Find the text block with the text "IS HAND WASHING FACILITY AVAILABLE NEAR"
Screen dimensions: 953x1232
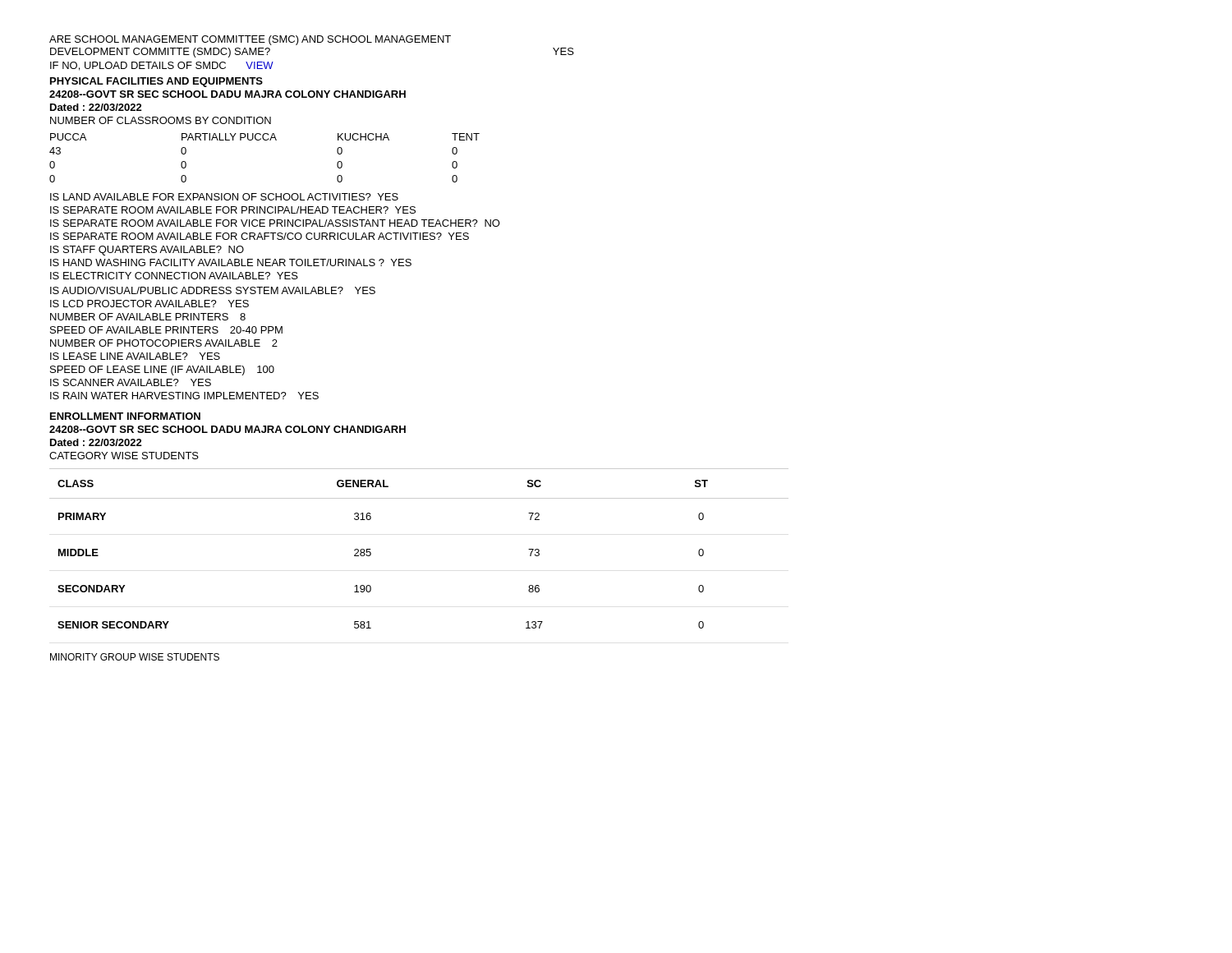point(231,263)
